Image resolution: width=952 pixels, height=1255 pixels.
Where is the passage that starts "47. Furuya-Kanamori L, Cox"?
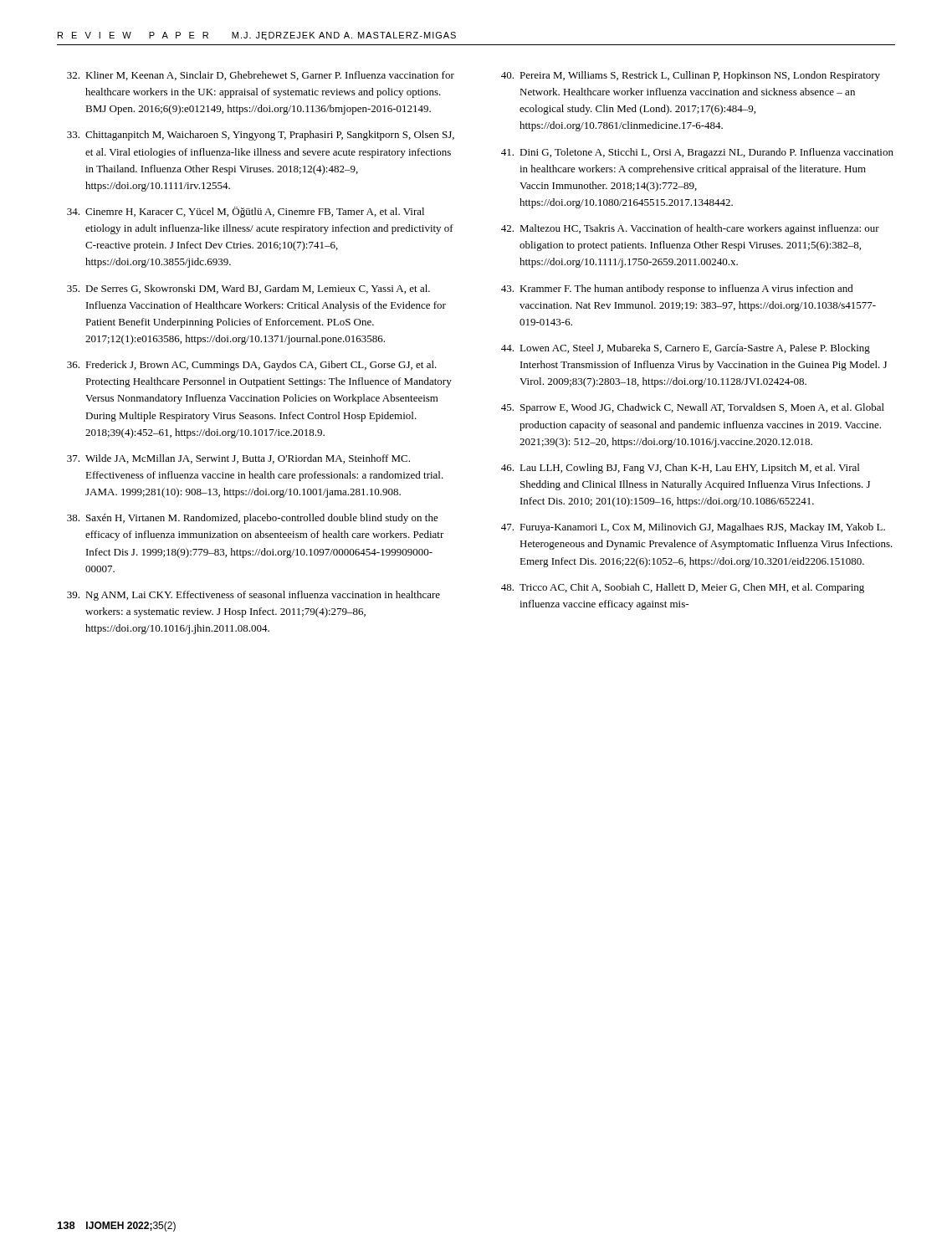point(693,544)
